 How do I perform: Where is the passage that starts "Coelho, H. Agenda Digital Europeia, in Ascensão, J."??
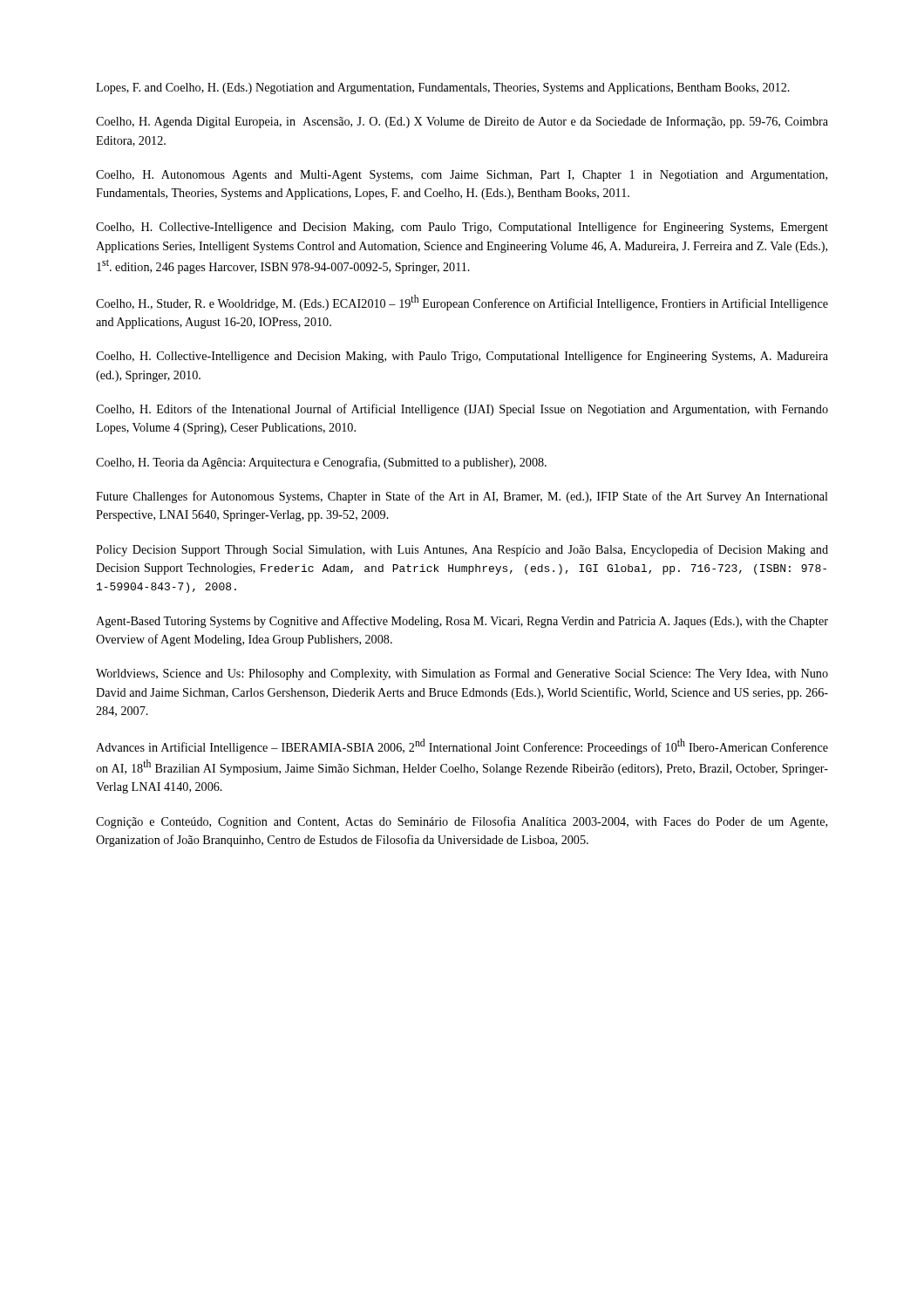click(462, 131)
